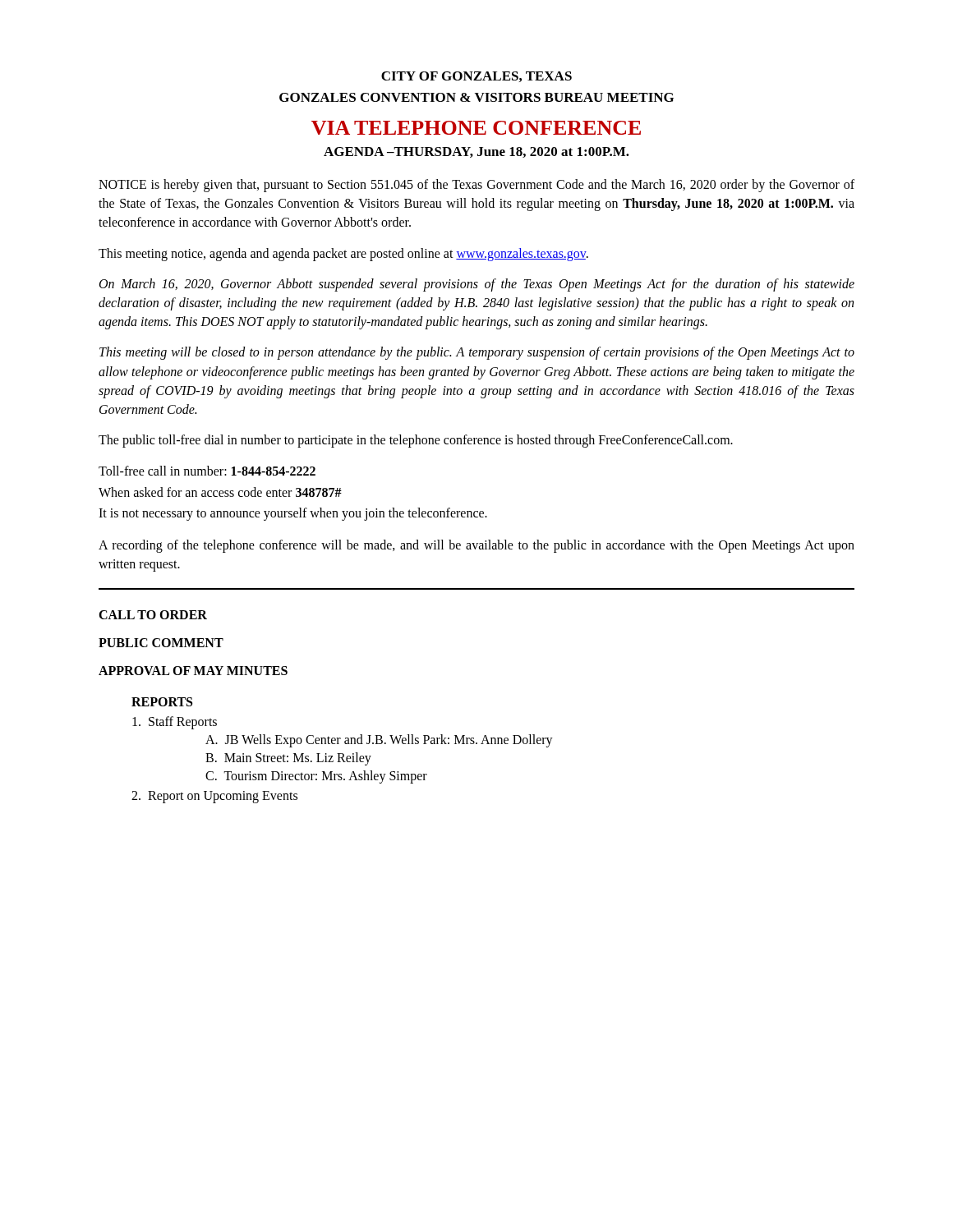This screenshot has height=1232, width=953.
Task: Locate the text block that reads "This meeting will be closed to in"
Action: (x=476, y=381)
